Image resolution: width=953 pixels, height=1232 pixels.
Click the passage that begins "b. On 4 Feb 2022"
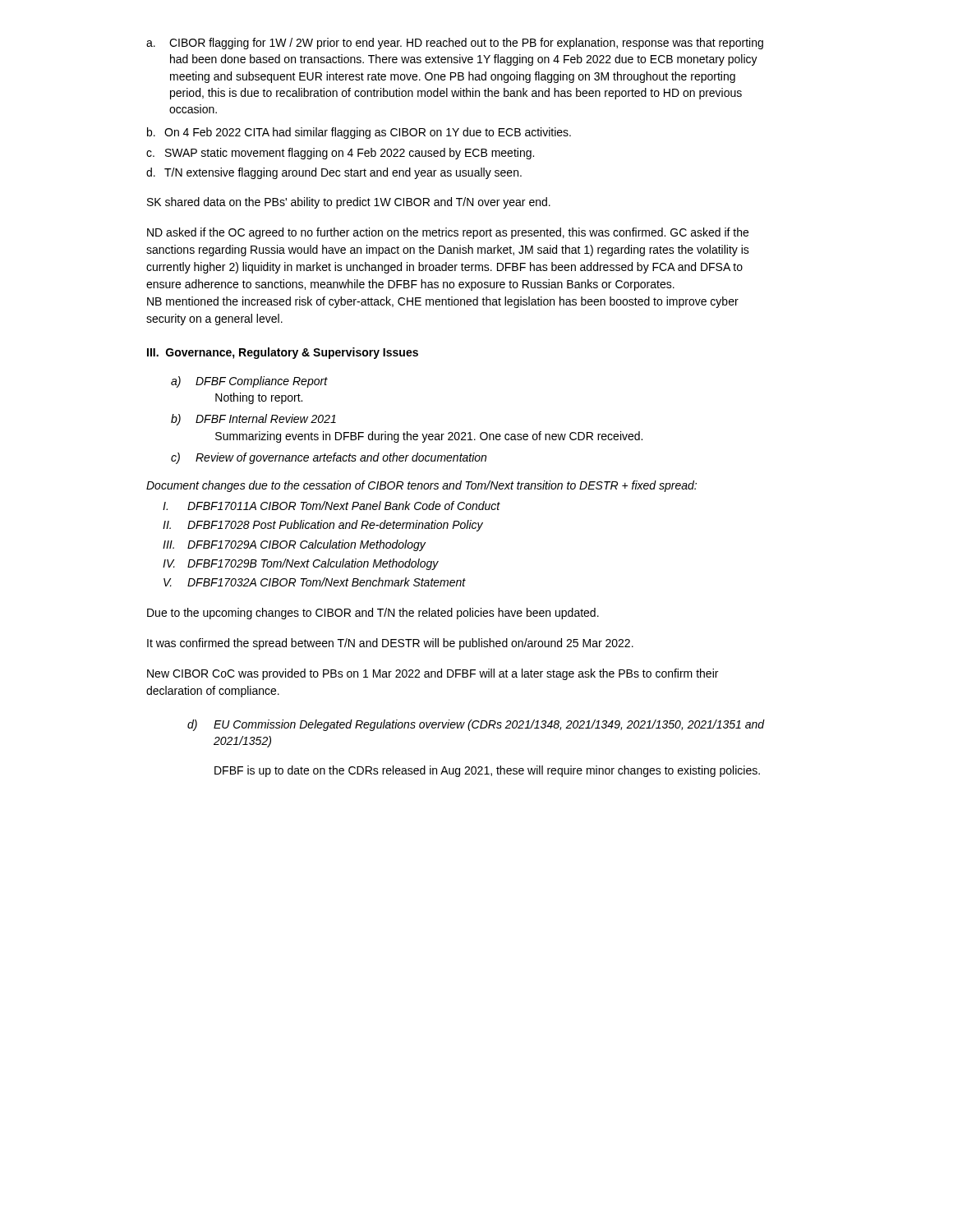point(359,133)
